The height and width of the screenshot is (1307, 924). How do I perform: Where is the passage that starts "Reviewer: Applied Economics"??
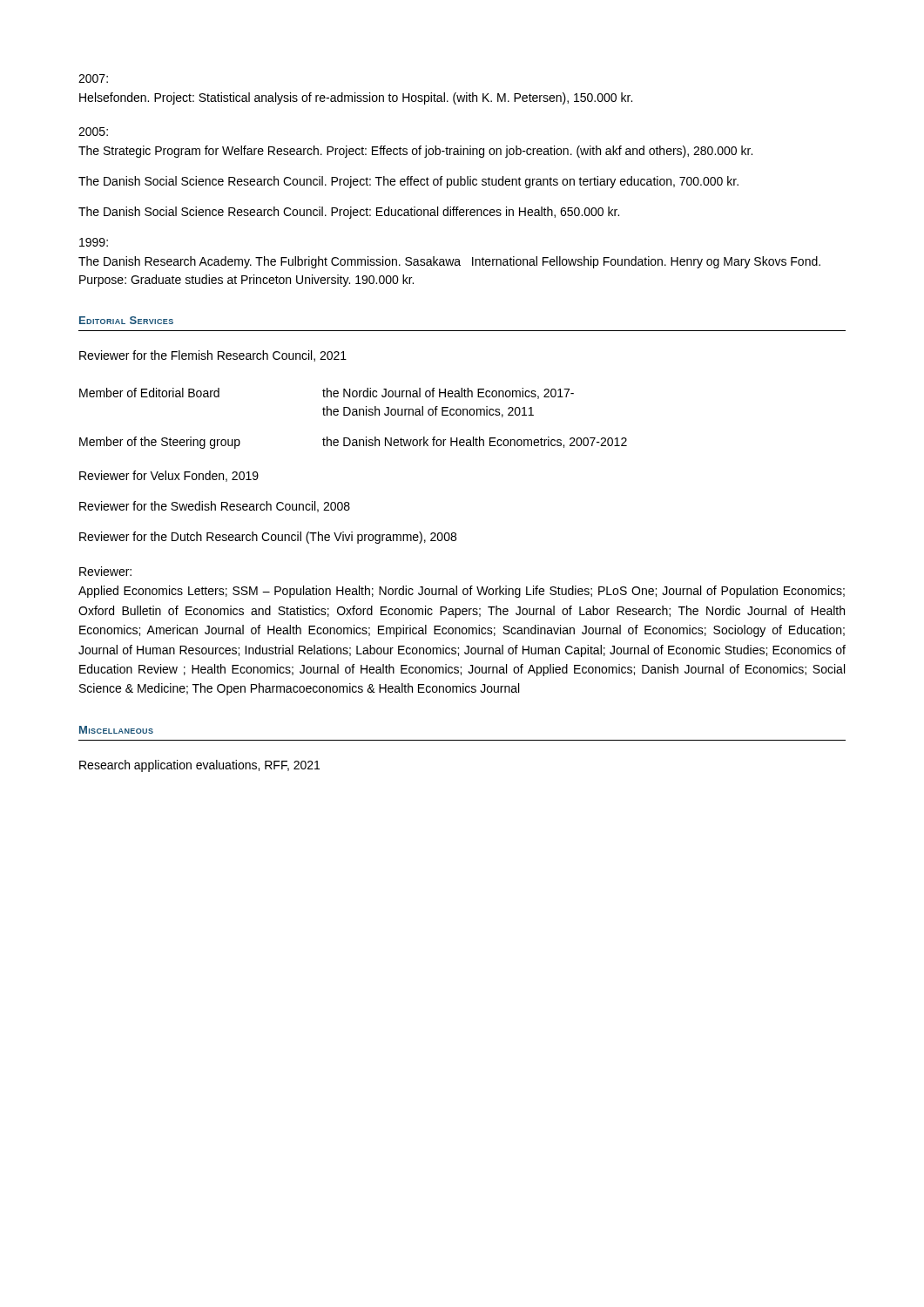(462, 630)
